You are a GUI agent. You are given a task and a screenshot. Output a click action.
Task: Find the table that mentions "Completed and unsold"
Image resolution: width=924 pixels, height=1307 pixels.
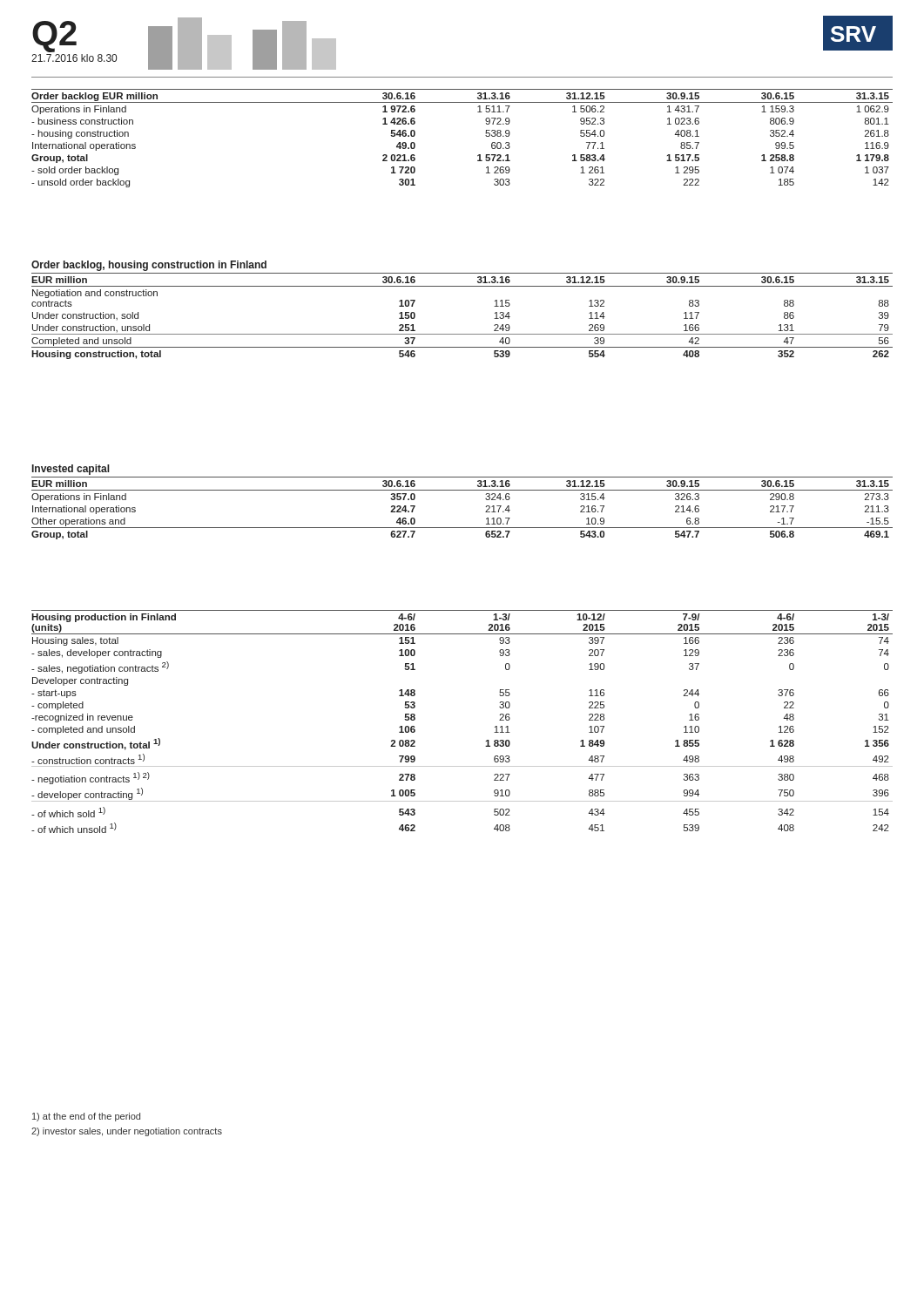coord(462,309)
